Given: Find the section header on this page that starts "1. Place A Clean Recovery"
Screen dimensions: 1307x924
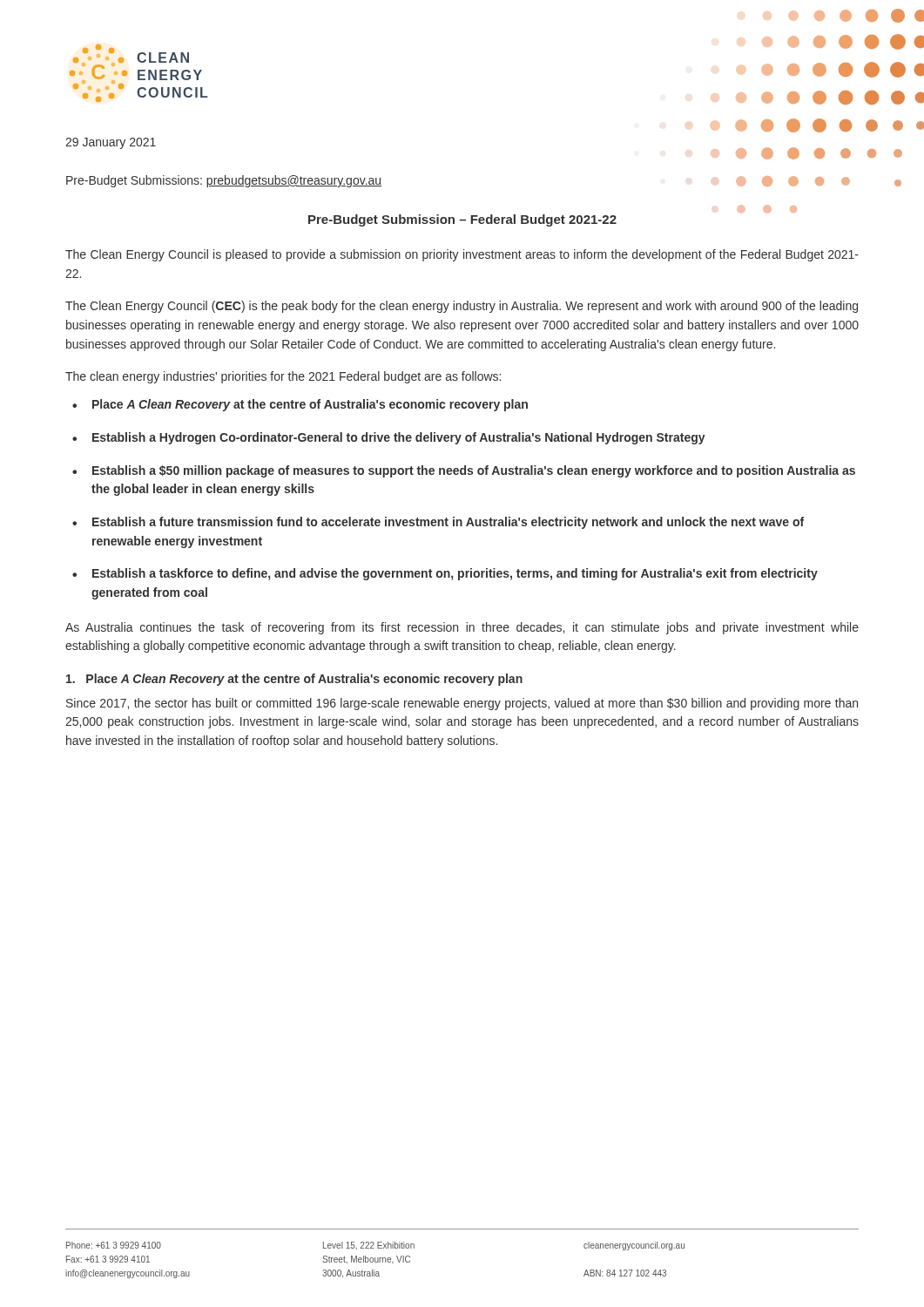Looking at the screenshot, I should point(294,679).
